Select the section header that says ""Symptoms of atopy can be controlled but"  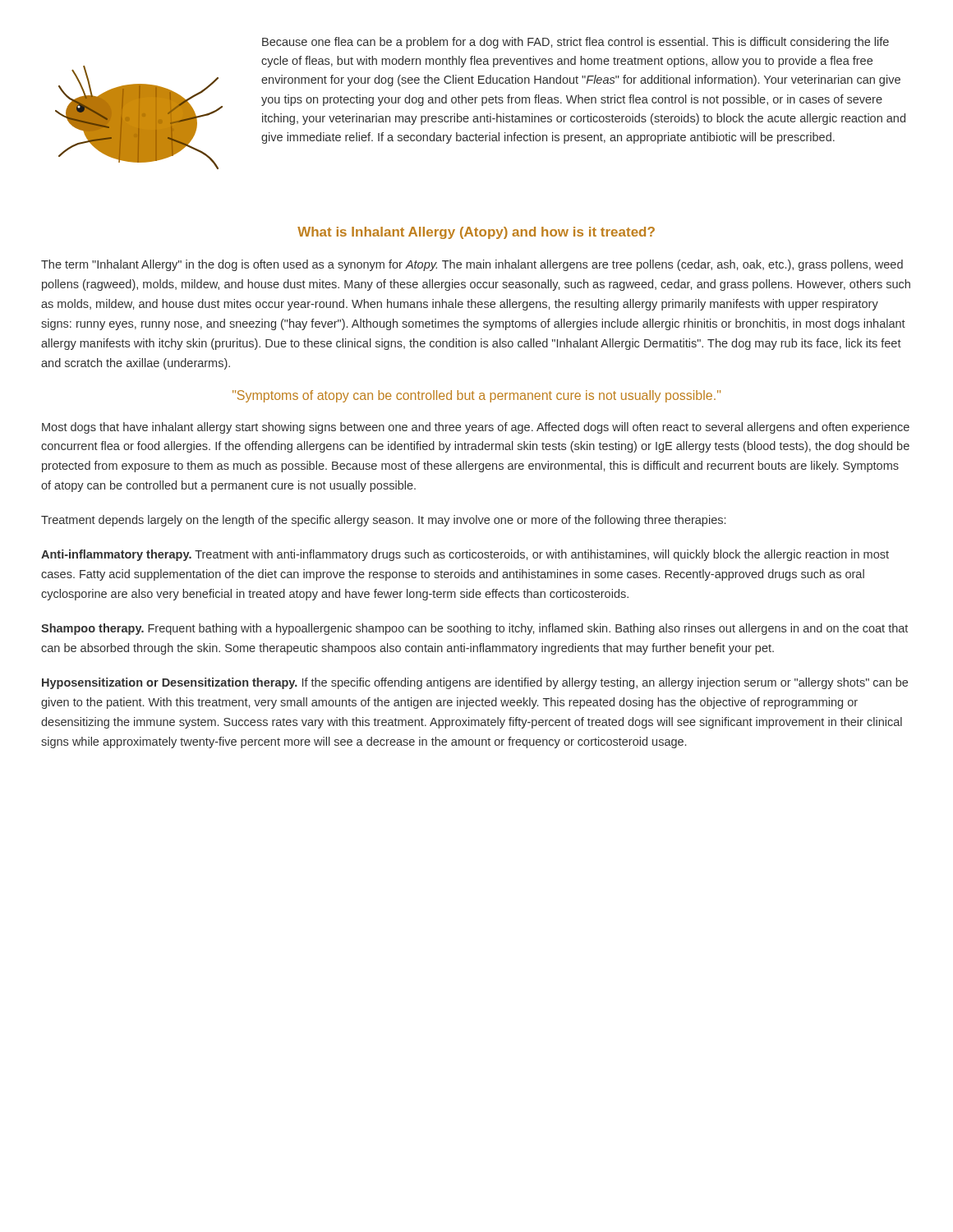point(476,395)
